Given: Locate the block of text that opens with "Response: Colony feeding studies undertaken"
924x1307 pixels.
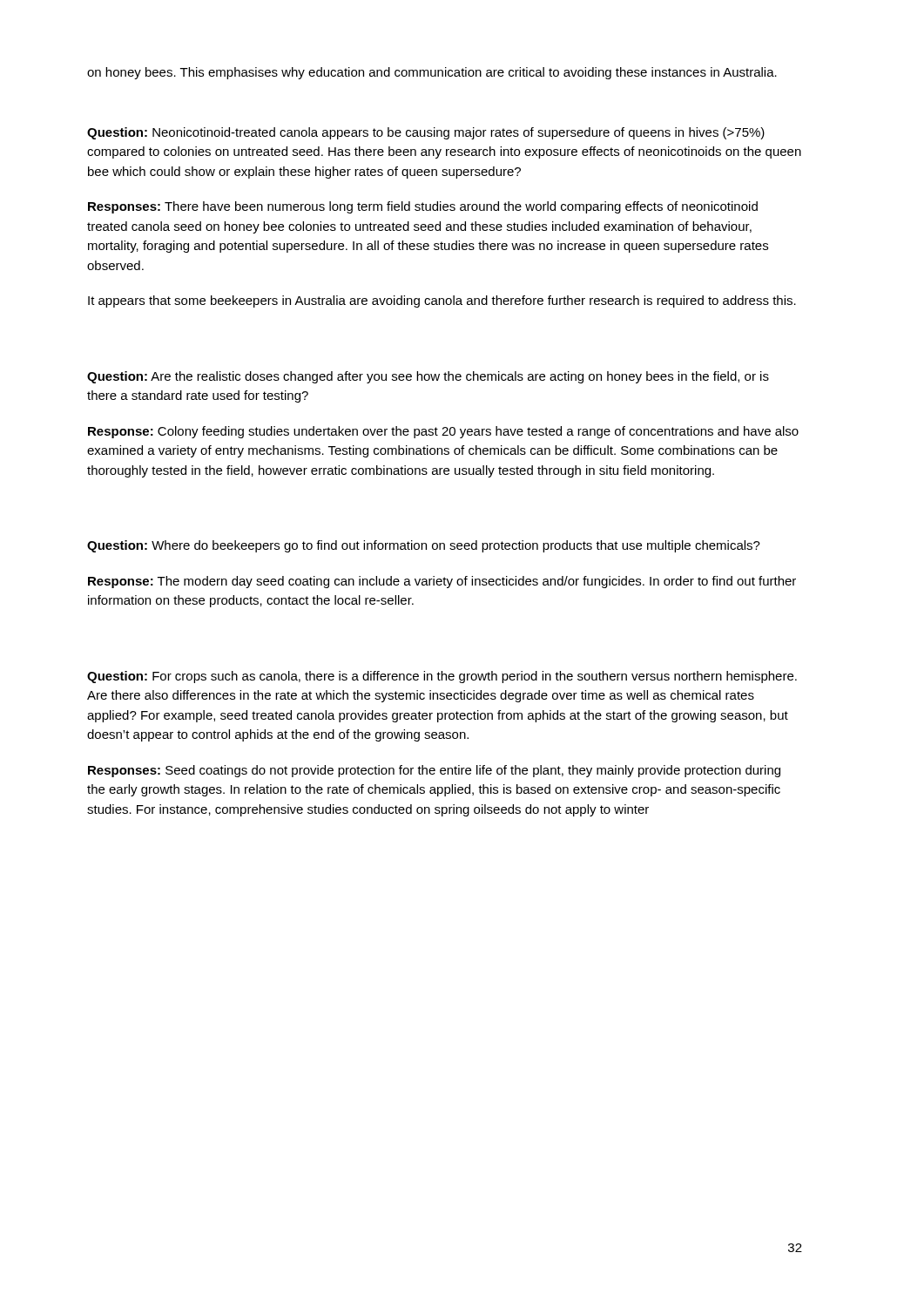Looking at the screenshot, I should (445, 451).
